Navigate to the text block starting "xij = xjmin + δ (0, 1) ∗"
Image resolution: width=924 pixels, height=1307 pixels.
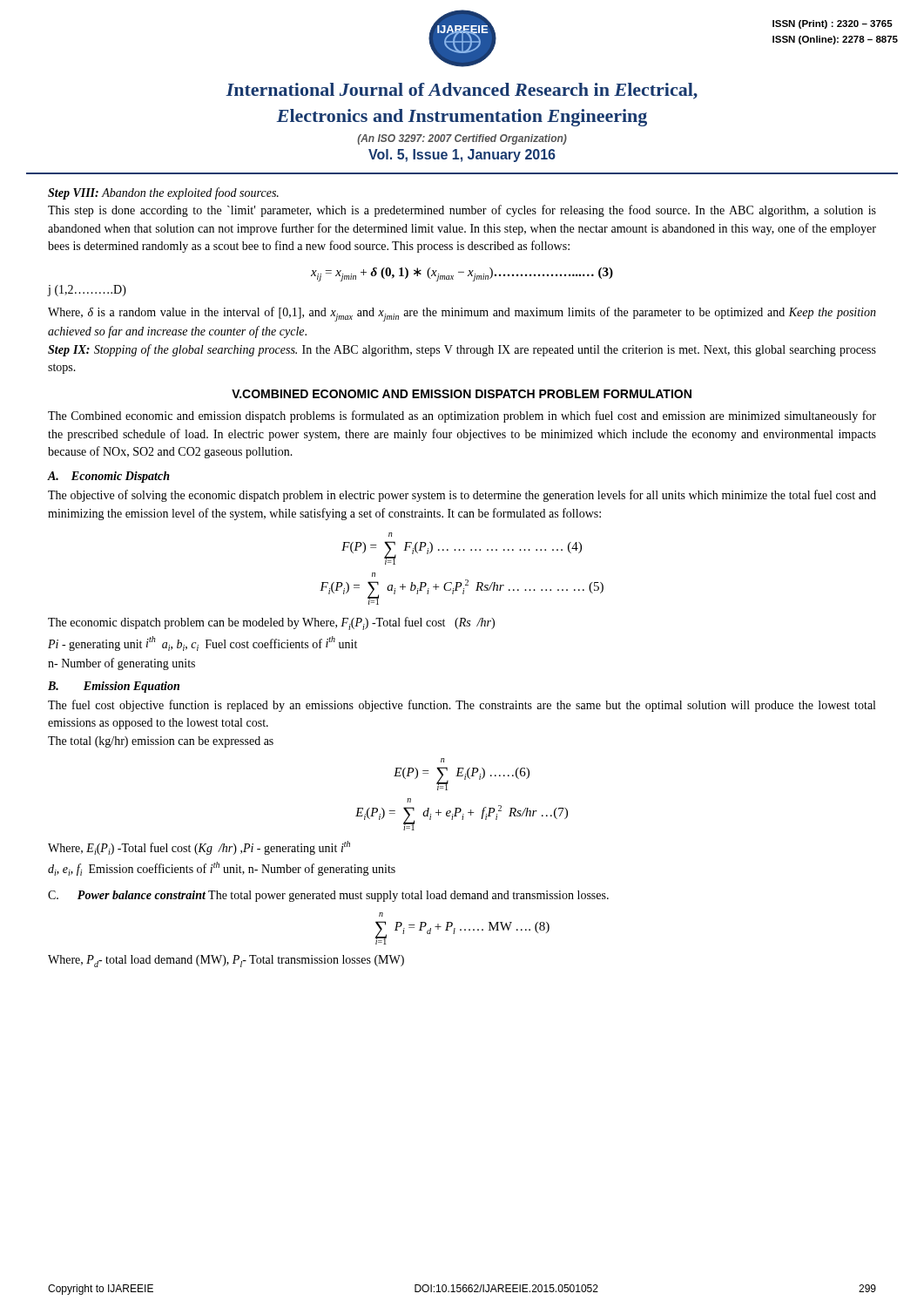tap(462, 273)
